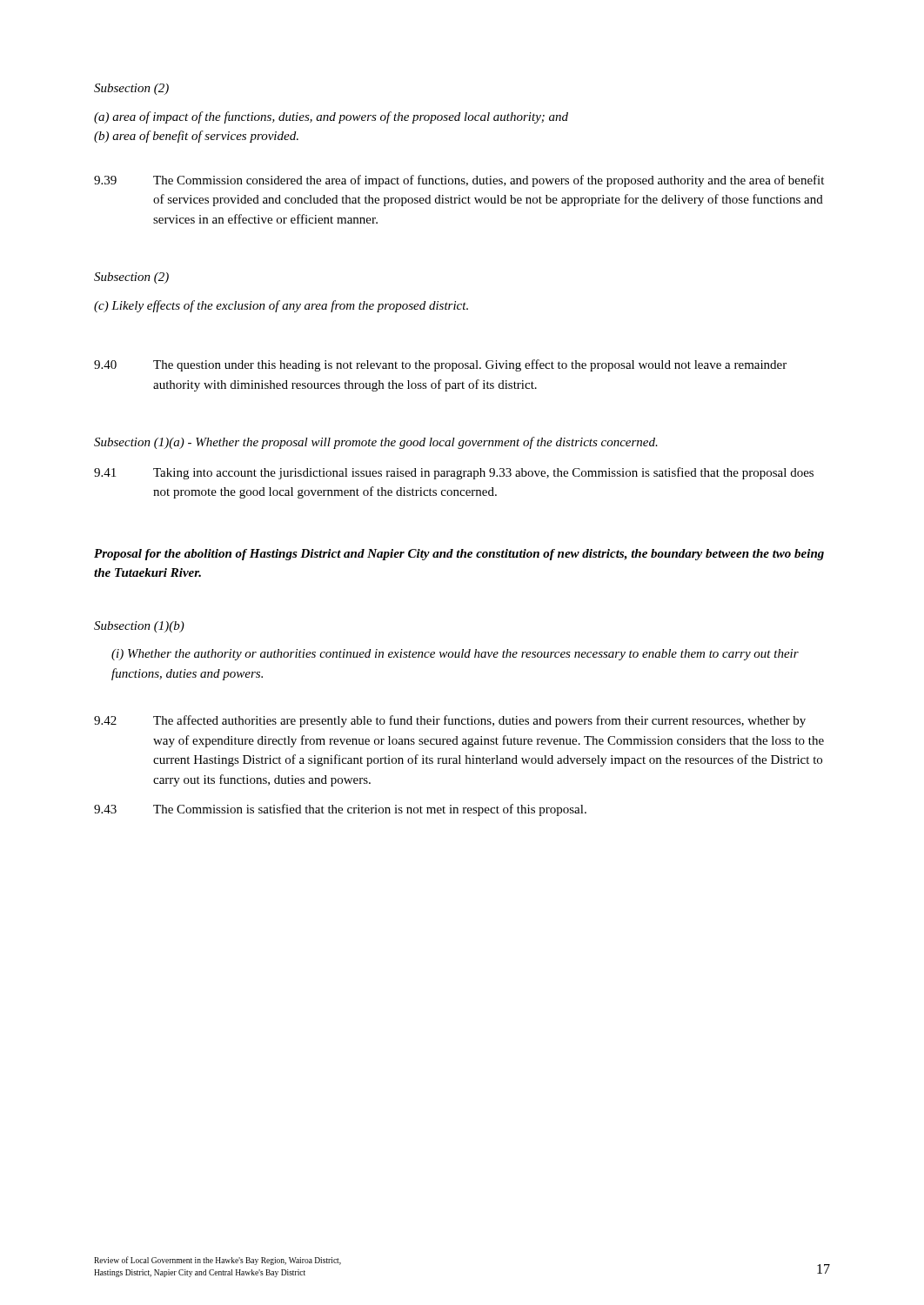This screenshot has width=924, height=1305.
Task: Find the block on this page that starts "(a) area of impact of"
Action: [x=331, y=126]
